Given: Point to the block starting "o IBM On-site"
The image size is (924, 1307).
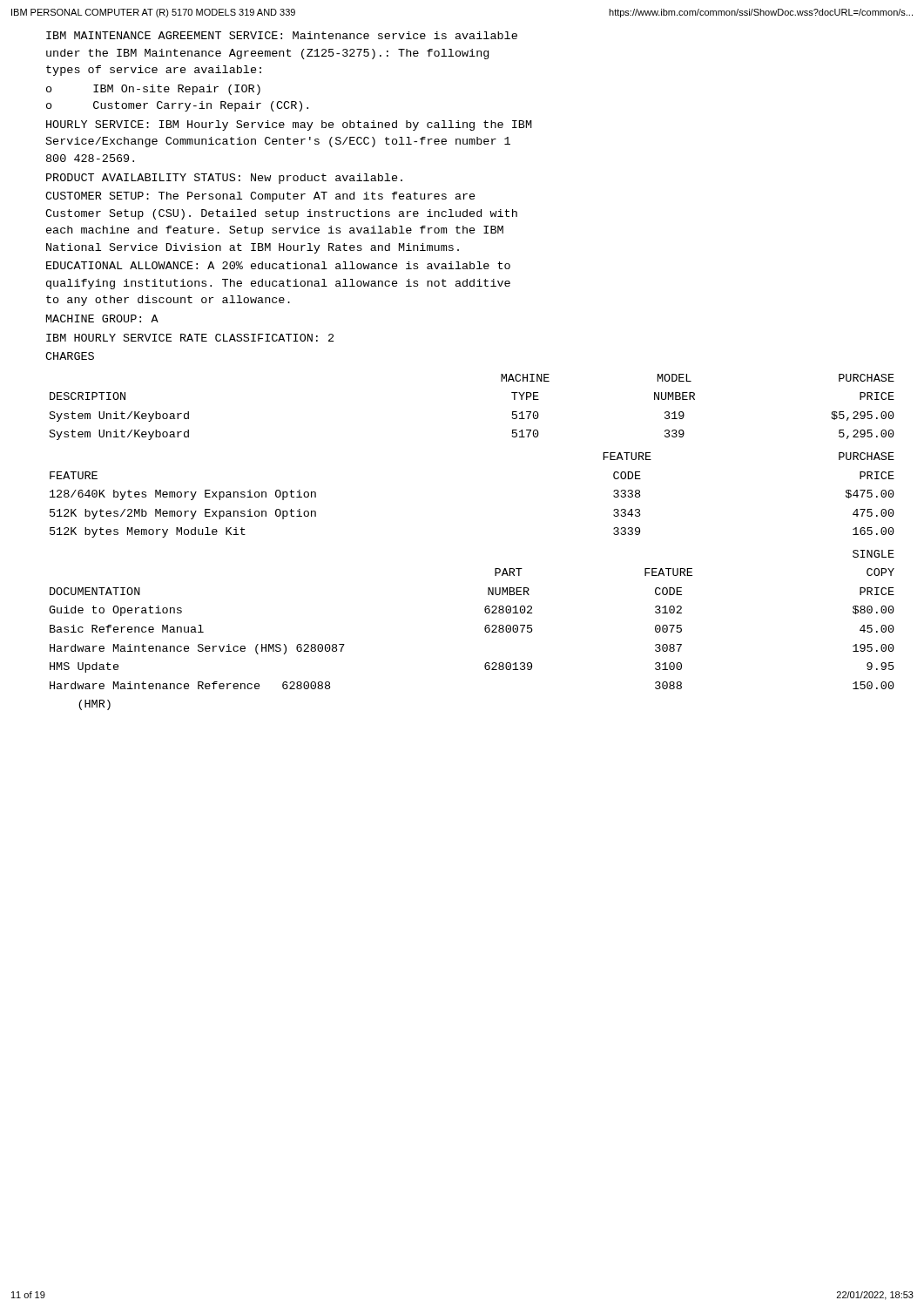Looking at the screenshot, I should (154, 89).
